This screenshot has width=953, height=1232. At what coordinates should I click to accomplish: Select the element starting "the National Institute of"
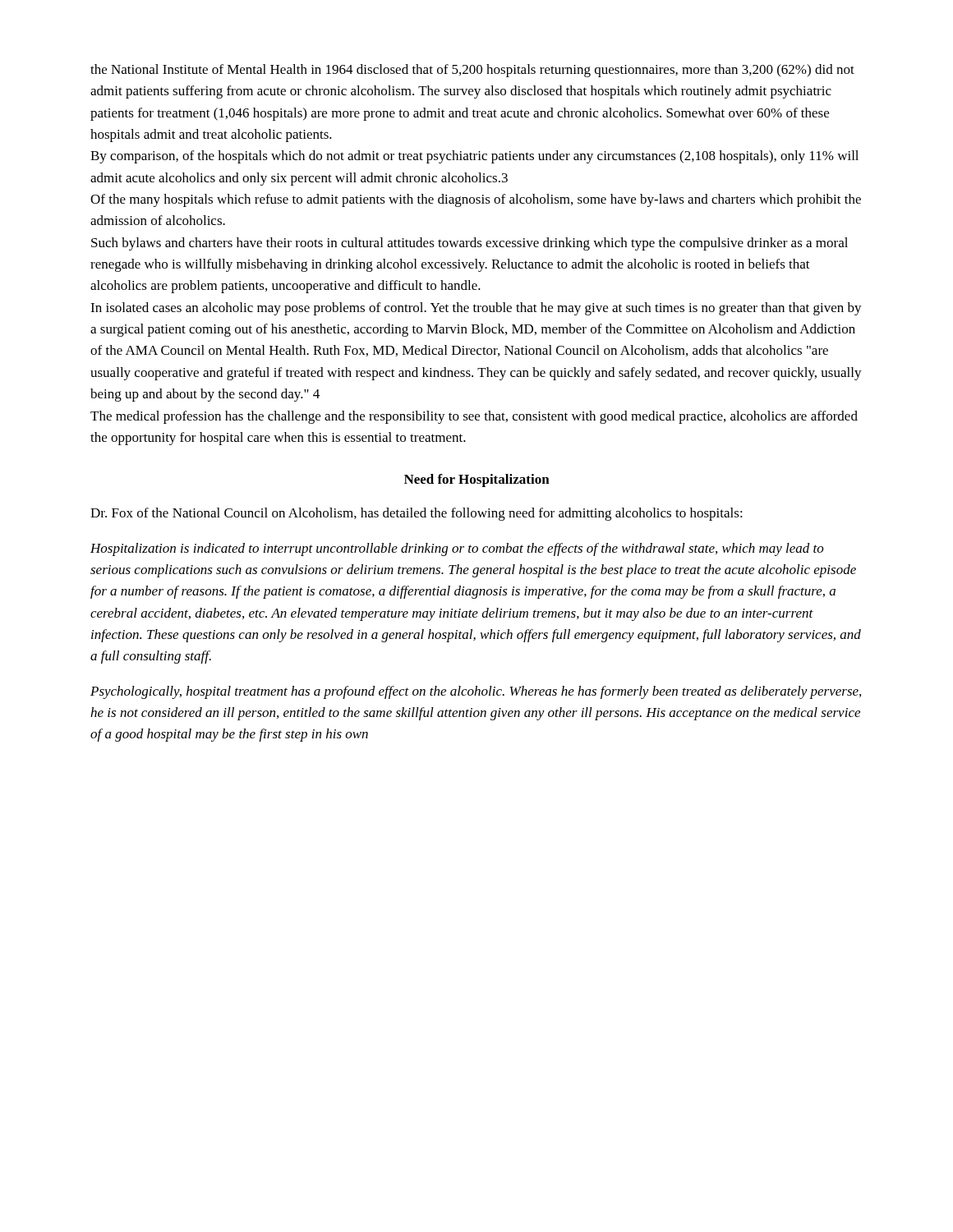[476, 254]
